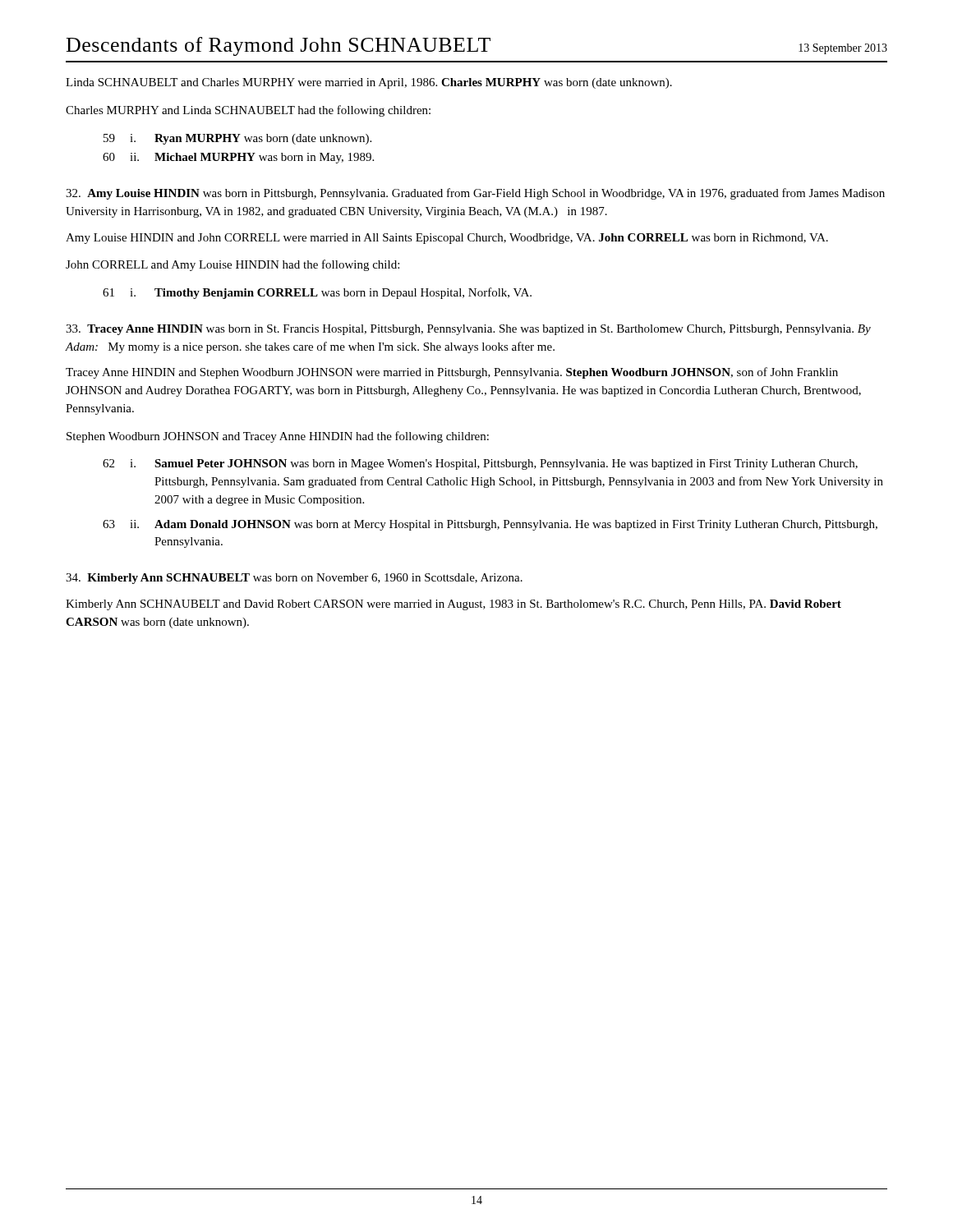Navigate to the region starting "Kimberly Ann SCHNAUBELT and"
Image resolution: width=953 pixels, height=1232 pixels.
tap(453, 612)
